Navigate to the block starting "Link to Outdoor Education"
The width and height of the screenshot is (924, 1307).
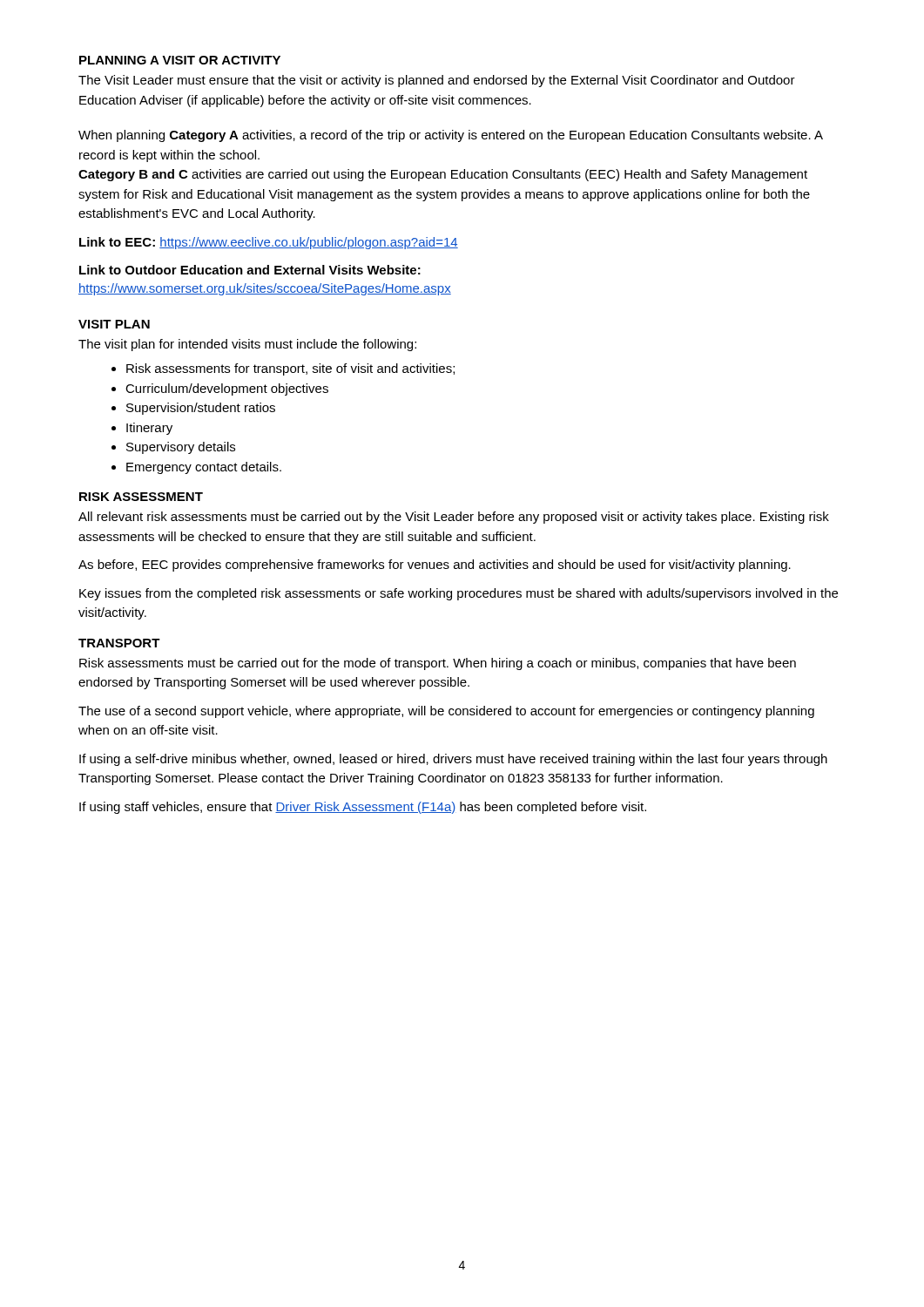click(250, 270)
